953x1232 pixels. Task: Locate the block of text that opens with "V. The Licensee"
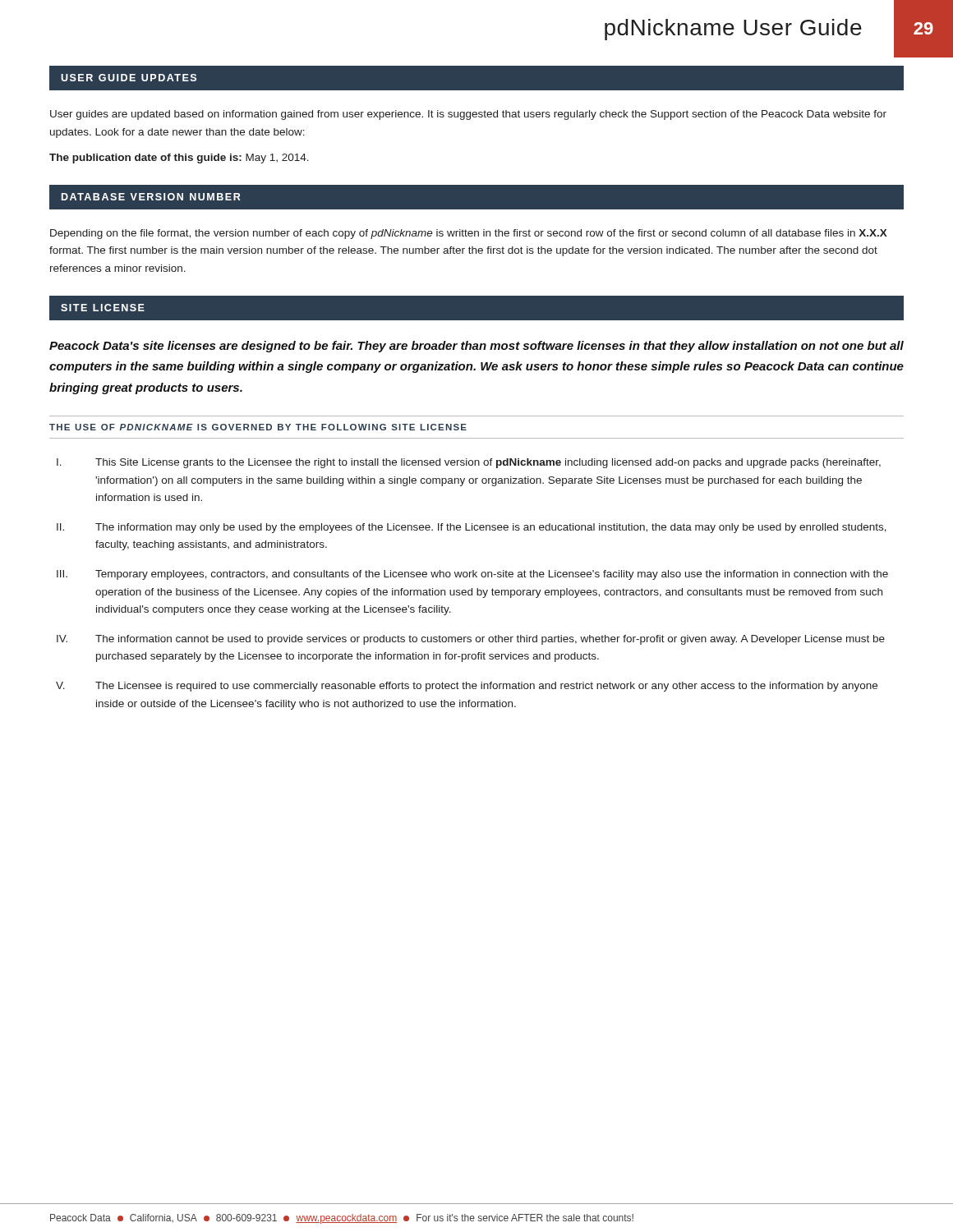click(x=476, y=694)
